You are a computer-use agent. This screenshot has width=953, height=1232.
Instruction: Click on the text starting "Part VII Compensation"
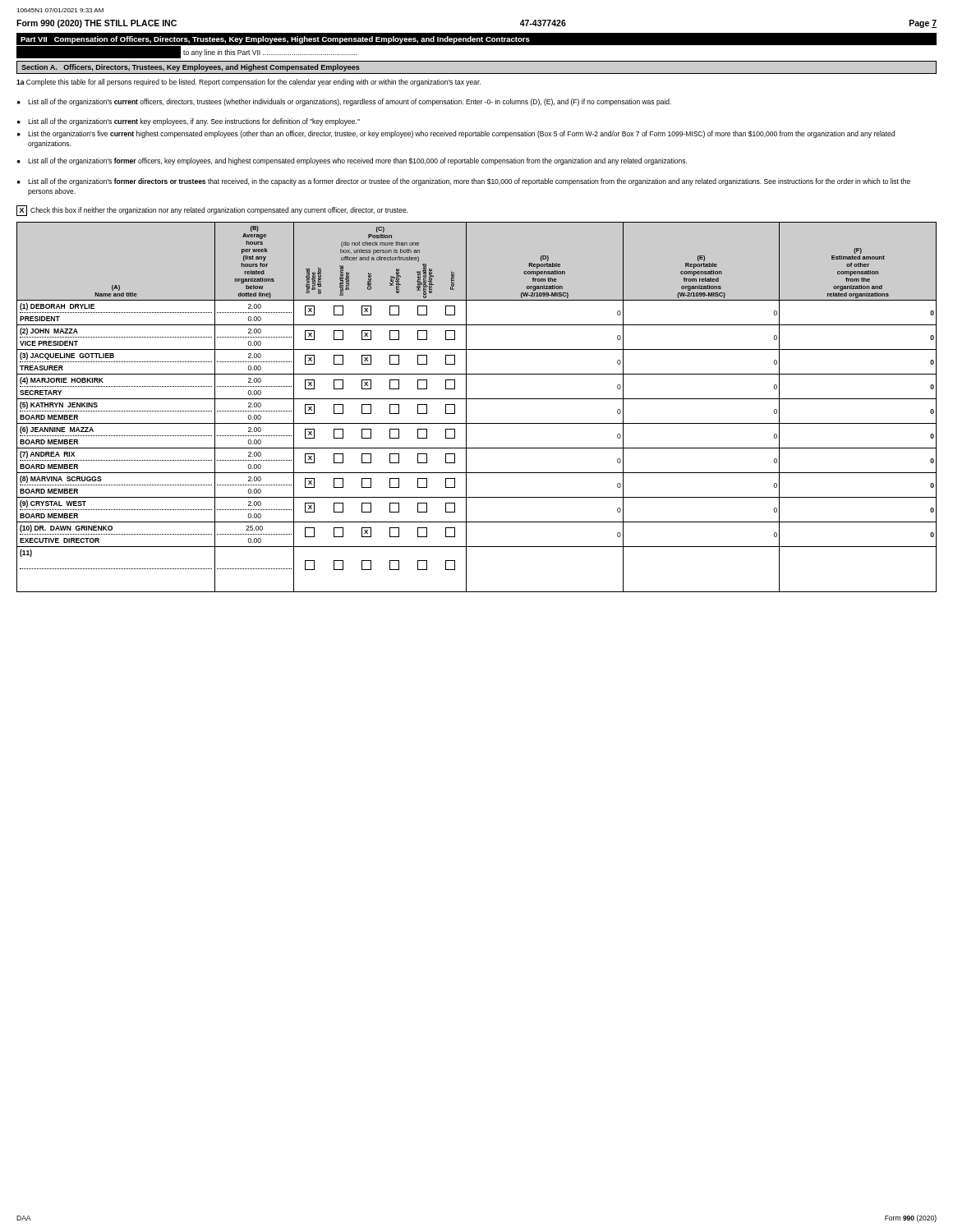[x=275, y=39]
